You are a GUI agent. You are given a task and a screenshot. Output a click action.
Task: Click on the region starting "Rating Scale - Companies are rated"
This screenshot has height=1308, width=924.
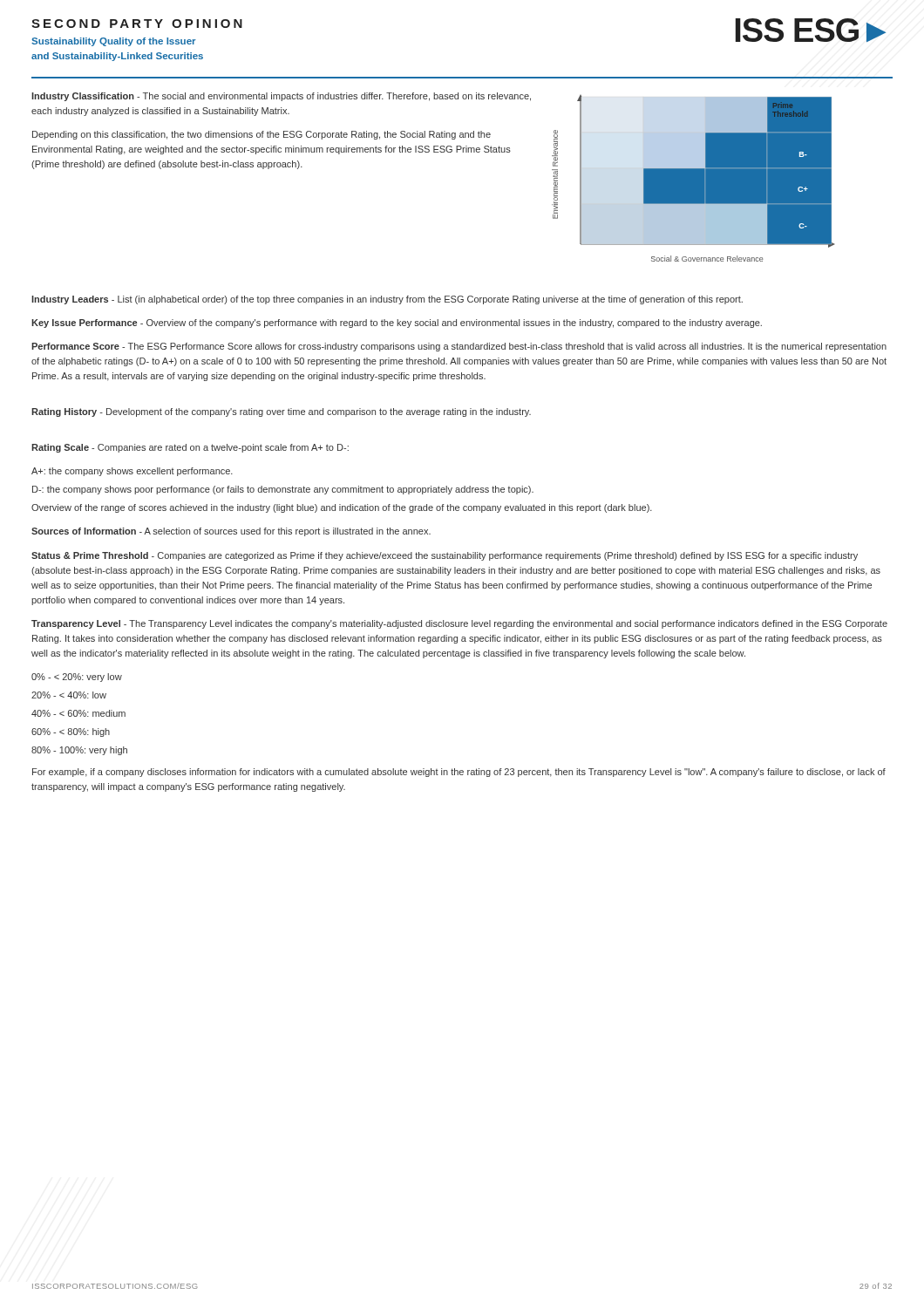point(190,448)
